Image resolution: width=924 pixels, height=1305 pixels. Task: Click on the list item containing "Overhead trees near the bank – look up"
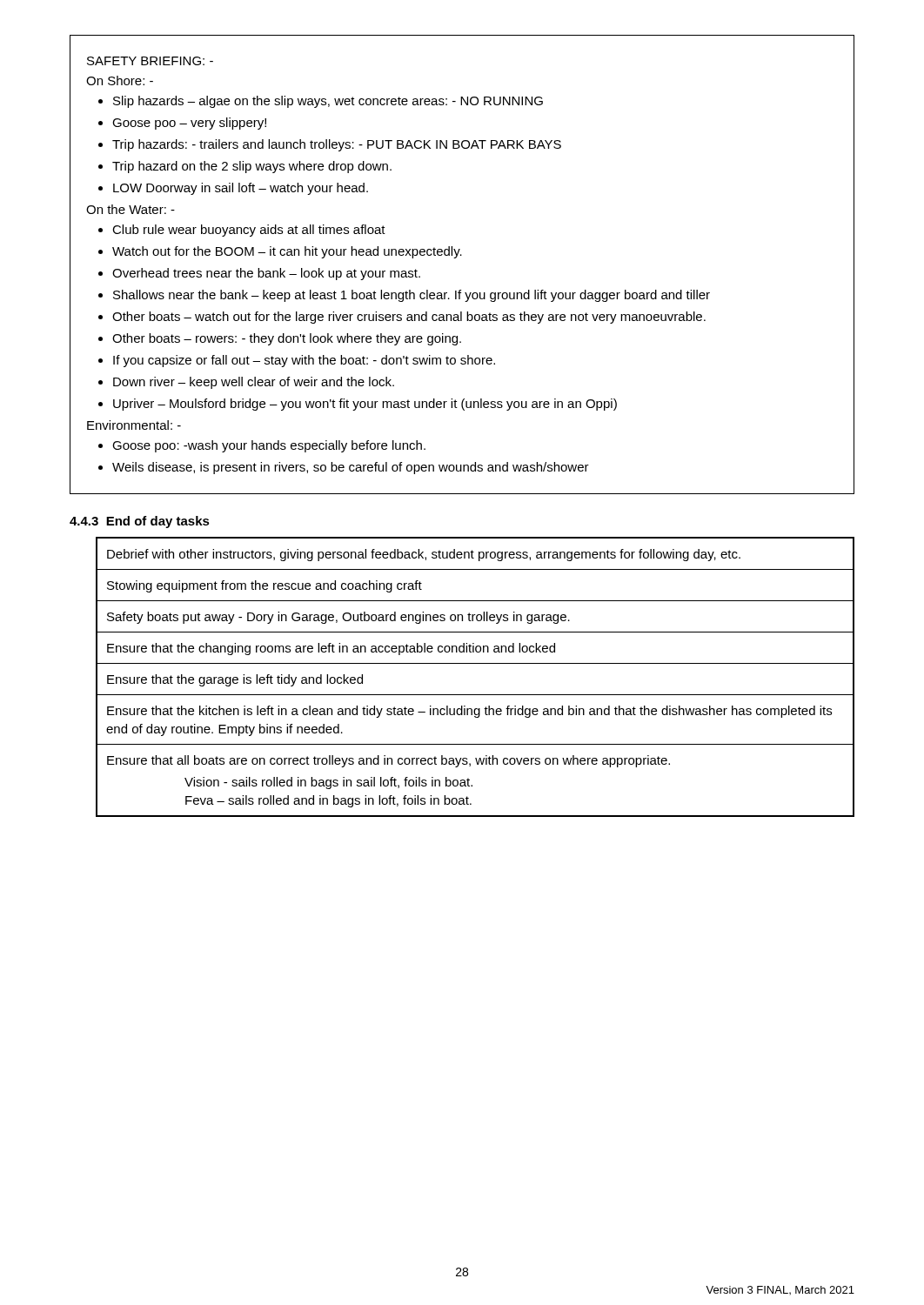tap(266, 274)
